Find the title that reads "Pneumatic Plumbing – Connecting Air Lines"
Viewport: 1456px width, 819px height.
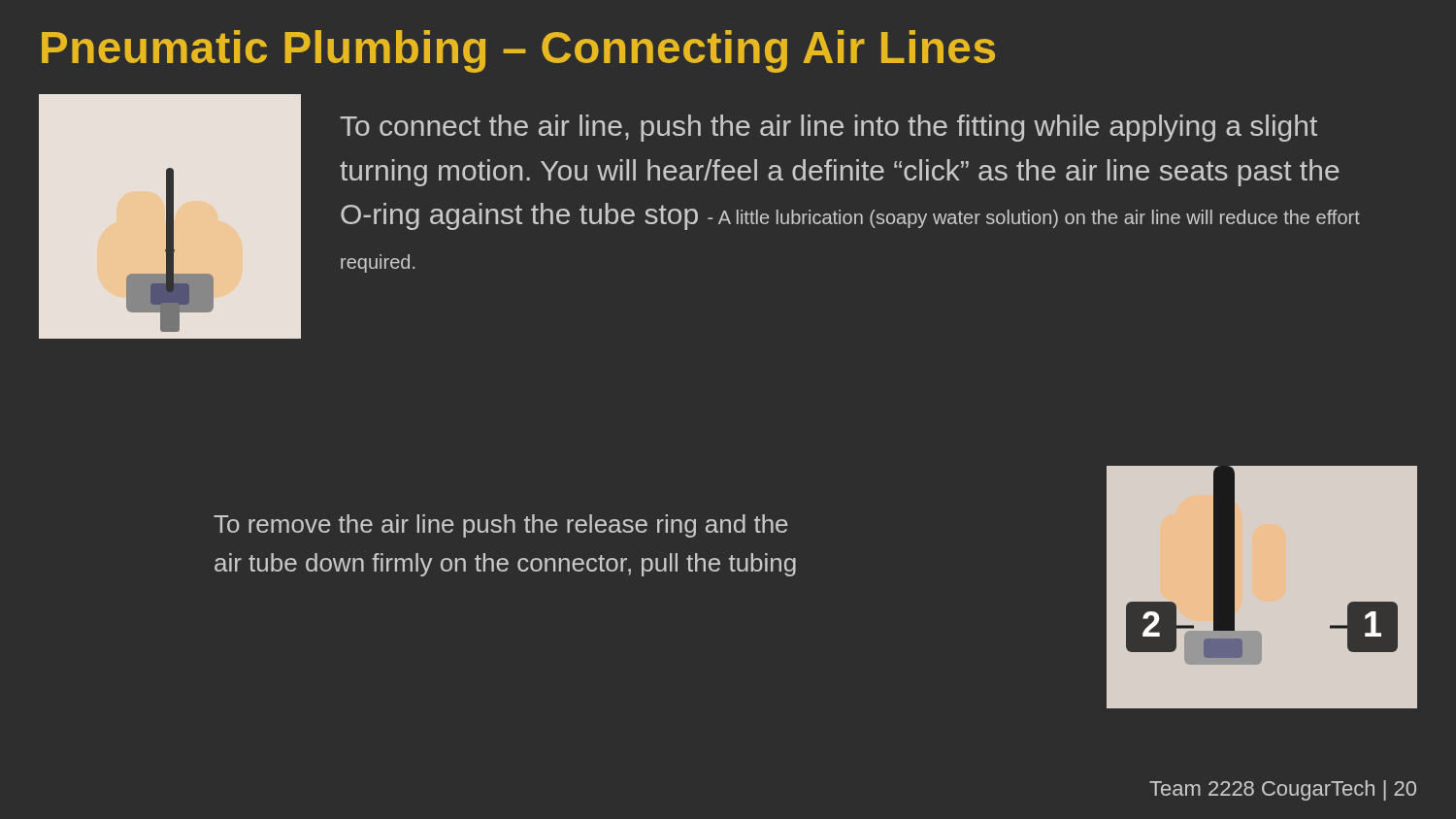point(518,48)
